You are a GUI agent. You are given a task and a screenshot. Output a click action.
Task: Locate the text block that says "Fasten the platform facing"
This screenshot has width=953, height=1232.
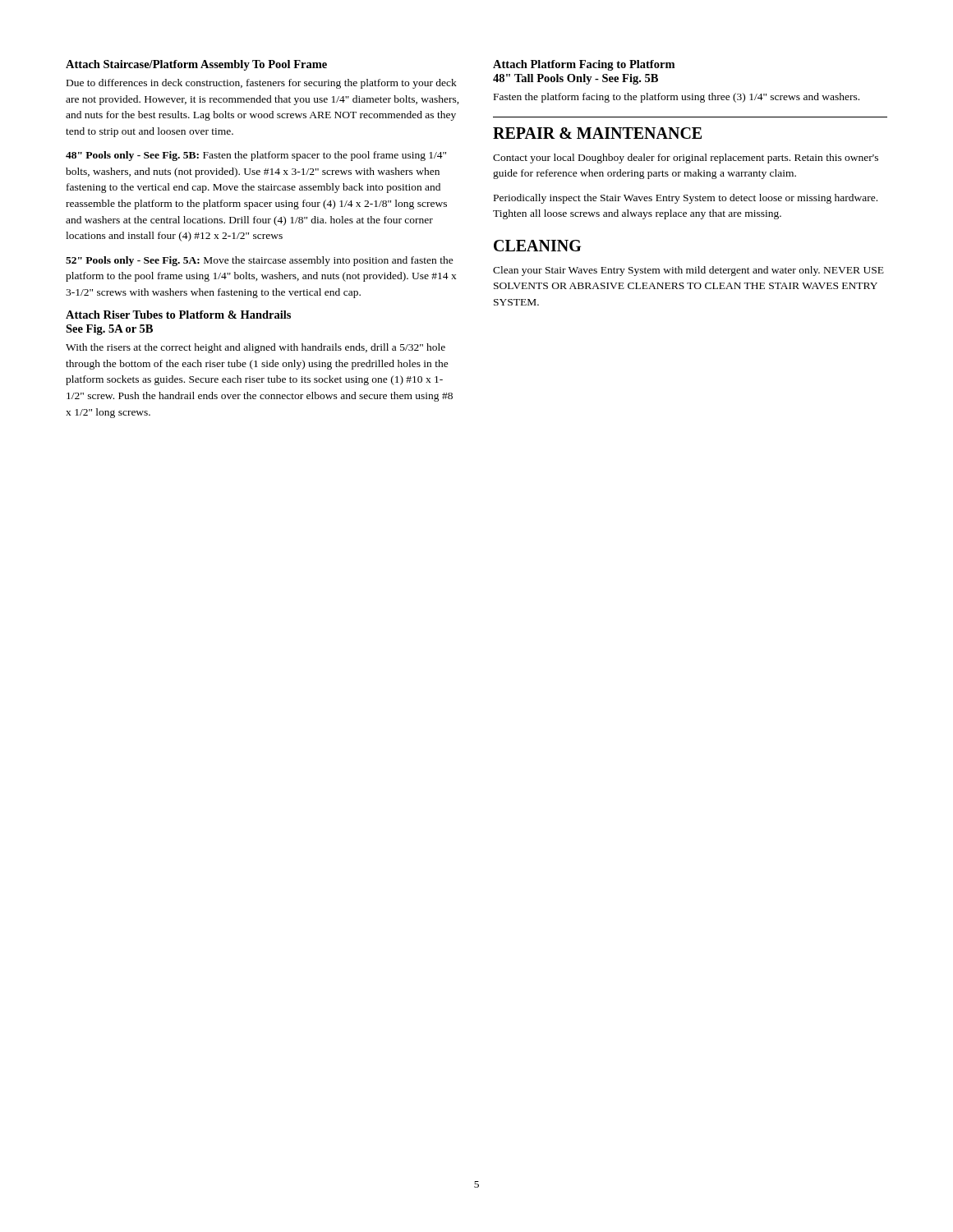[x=677, y=96]
